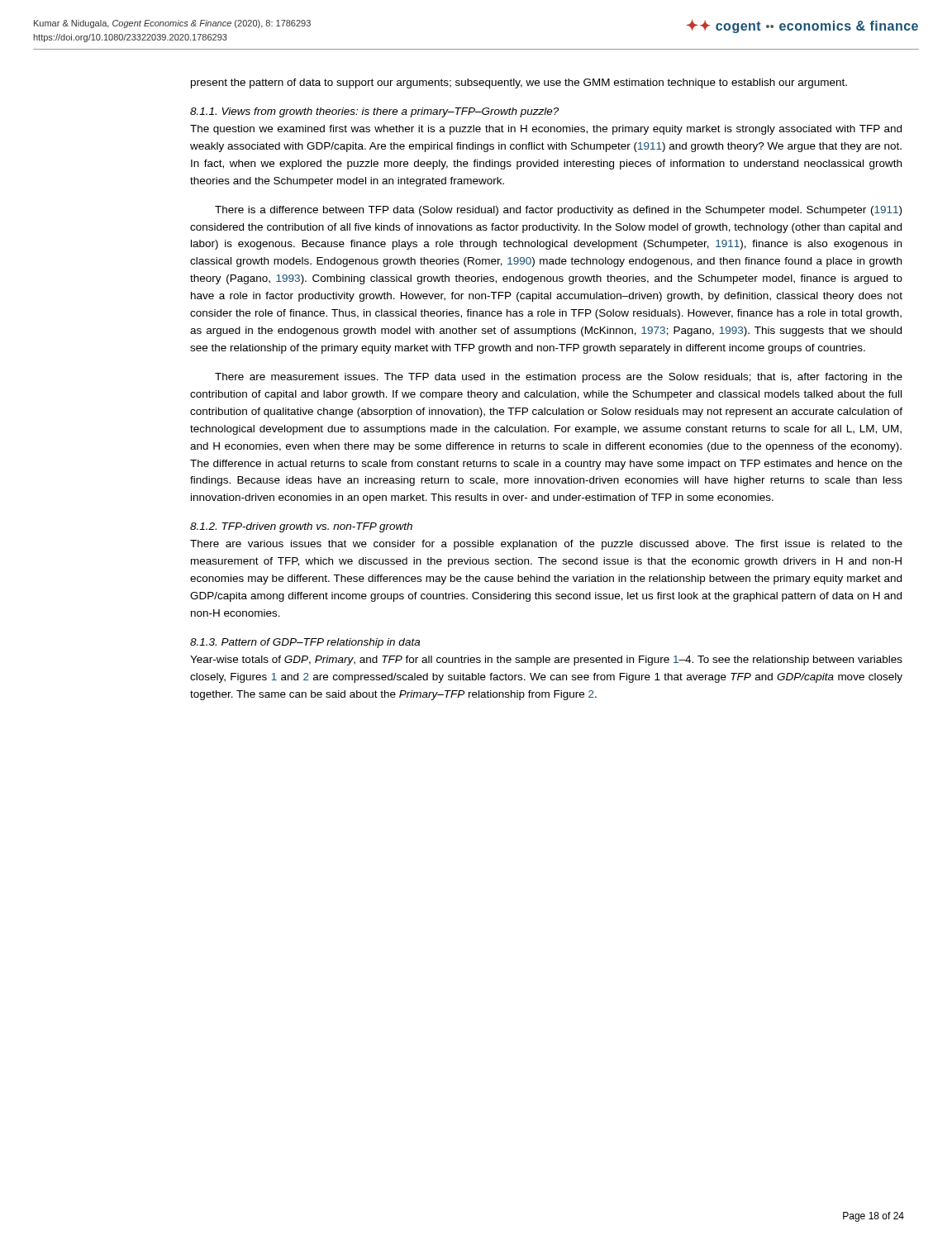Click on the text block that says "The question we"
This screenshot has height=1240, width=952.
tap(546, 154)
